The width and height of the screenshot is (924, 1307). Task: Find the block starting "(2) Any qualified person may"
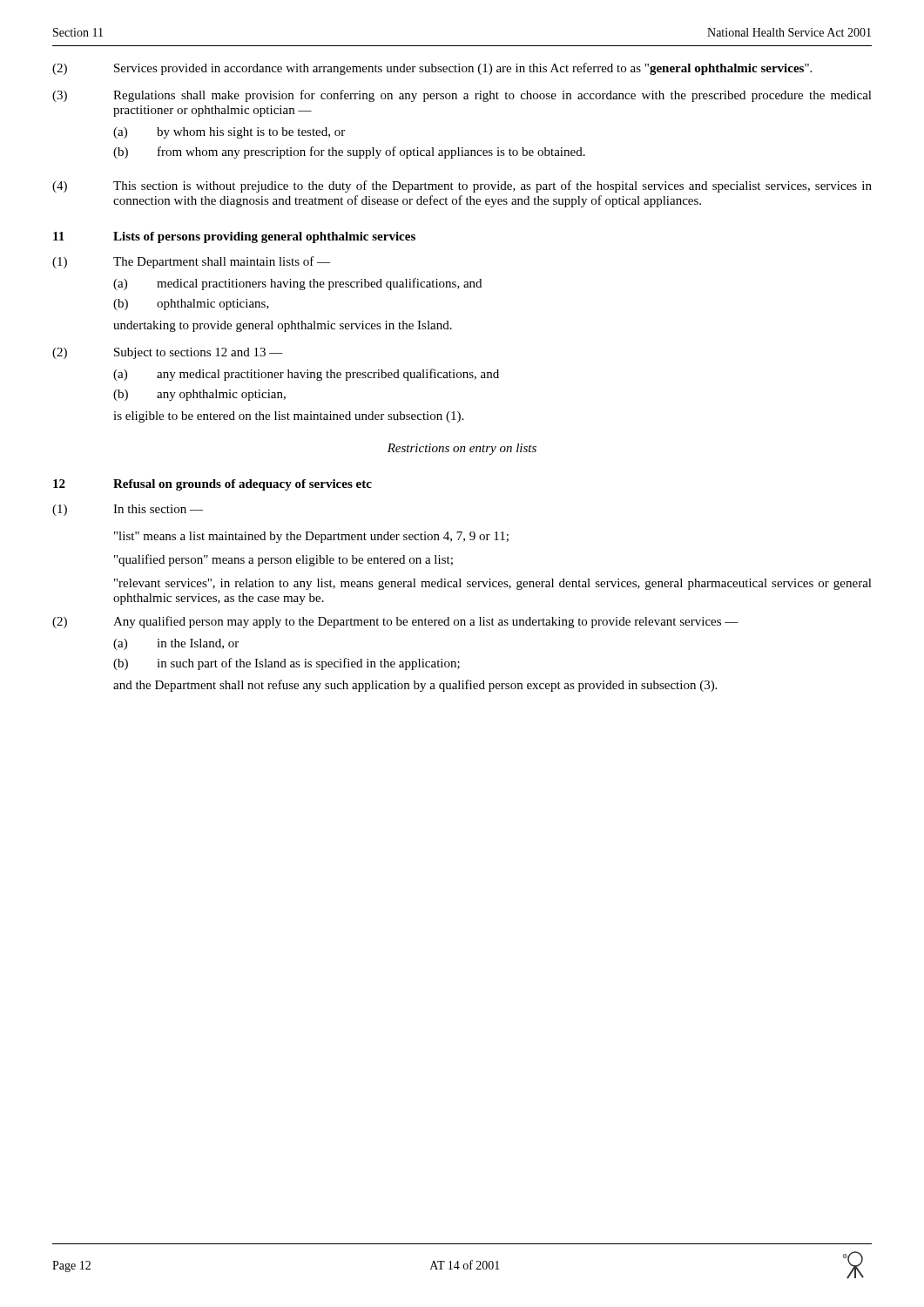pos(462,654)
